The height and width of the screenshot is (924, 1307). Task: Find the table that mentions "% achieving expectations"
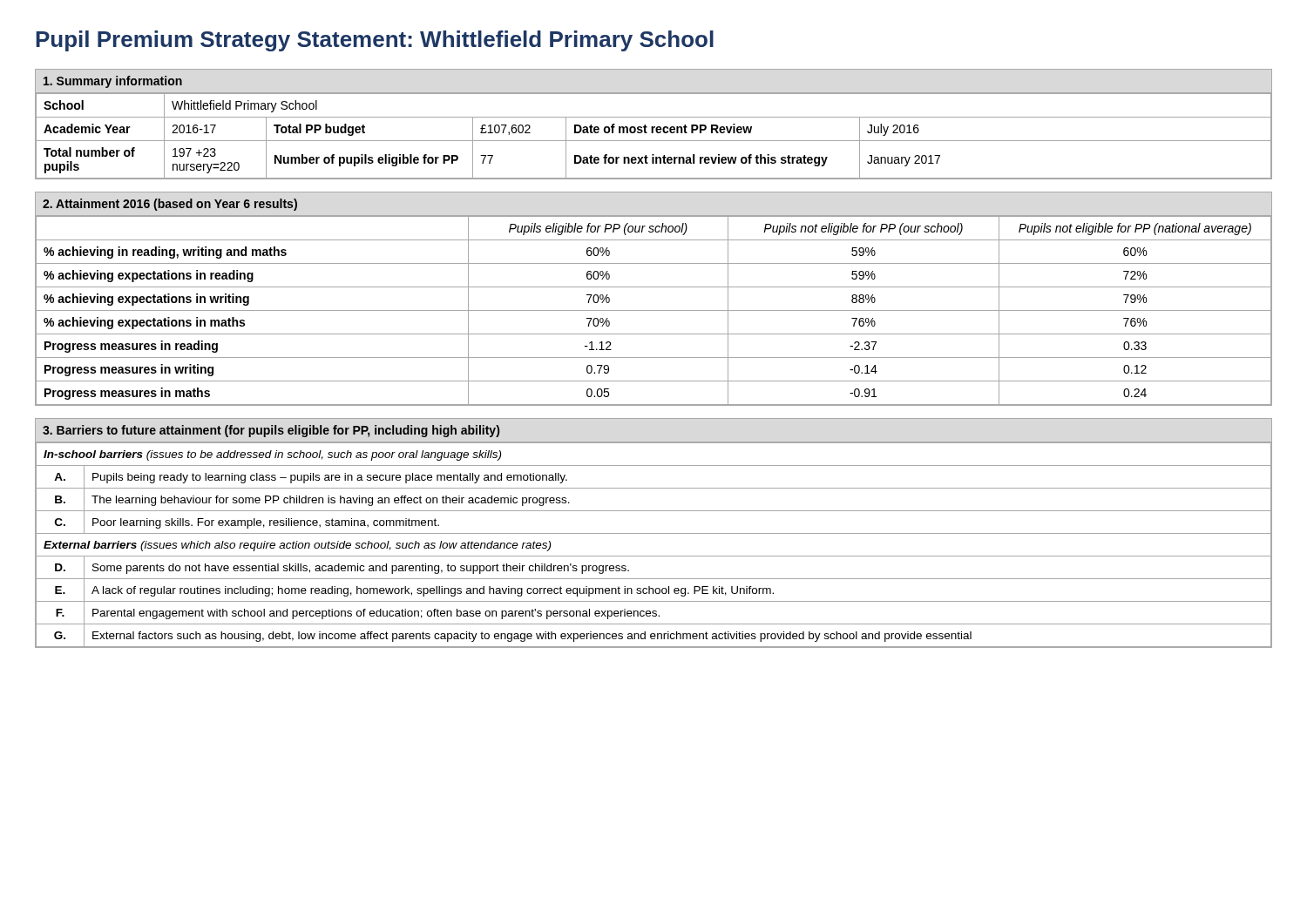(654, 299)
